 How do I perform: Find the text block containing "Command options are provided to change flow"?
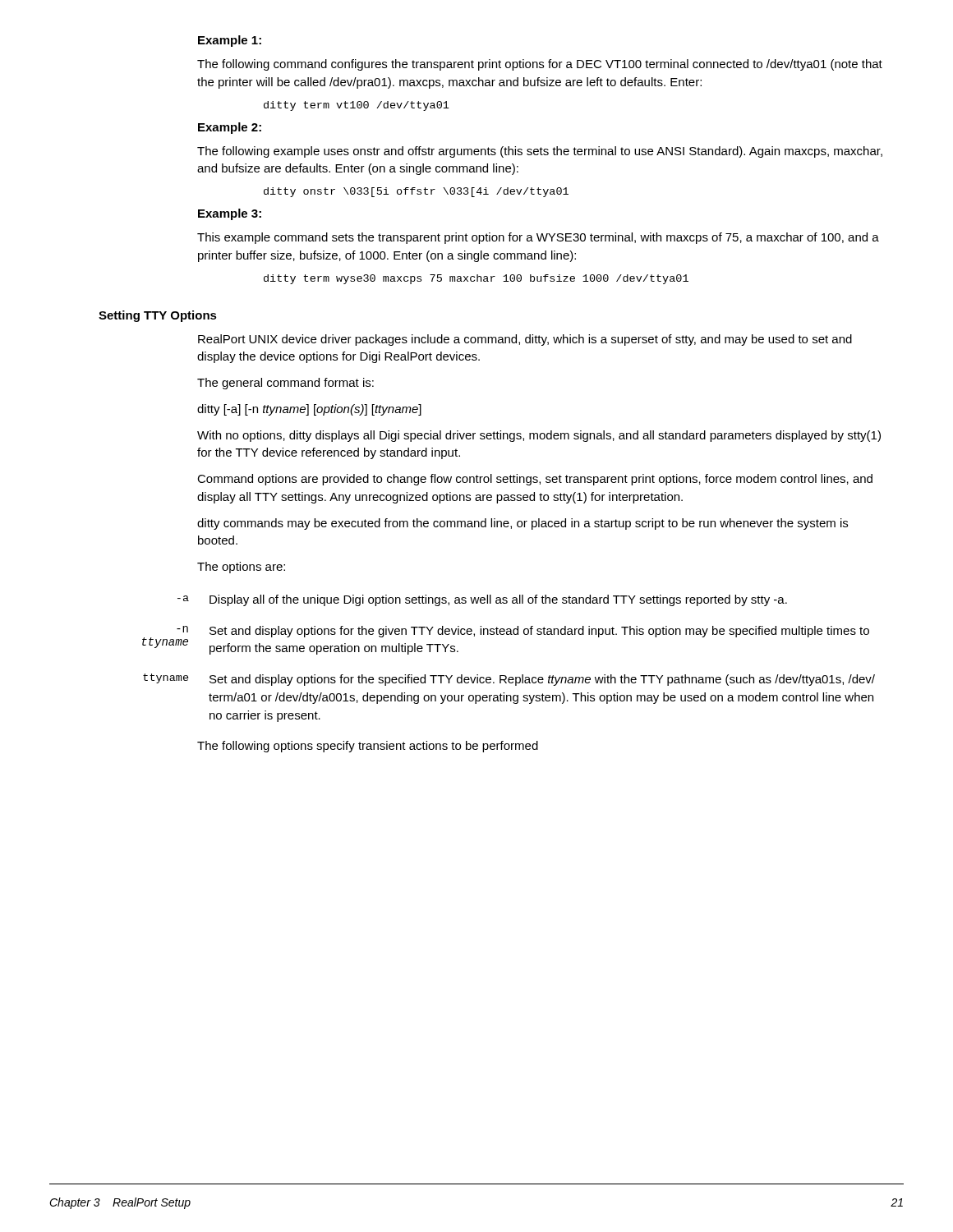click(535, 487)
